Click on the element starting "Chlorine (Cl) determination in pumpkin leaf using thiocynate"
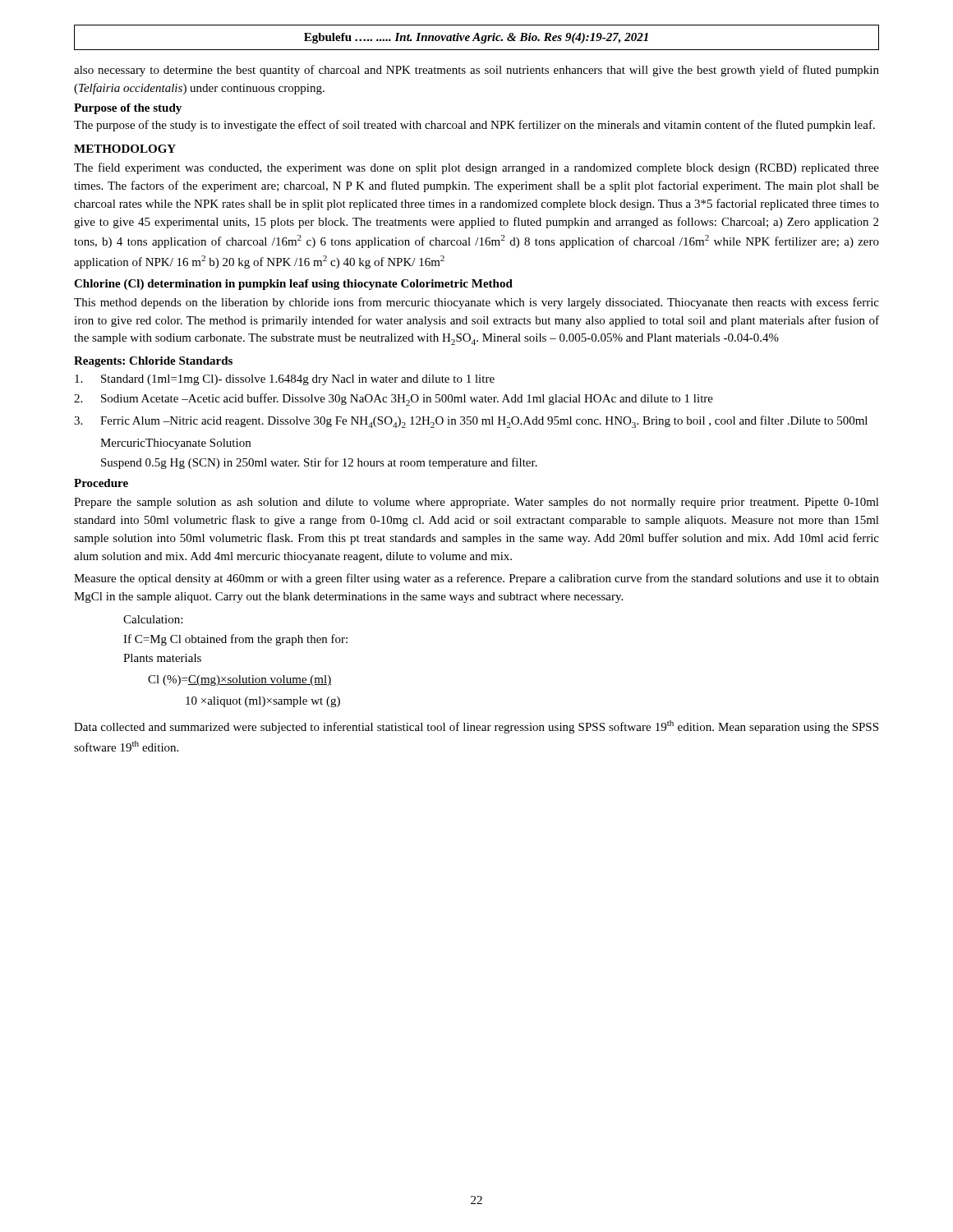This screenshot has height=1232, width=953. tap(293, 283)
